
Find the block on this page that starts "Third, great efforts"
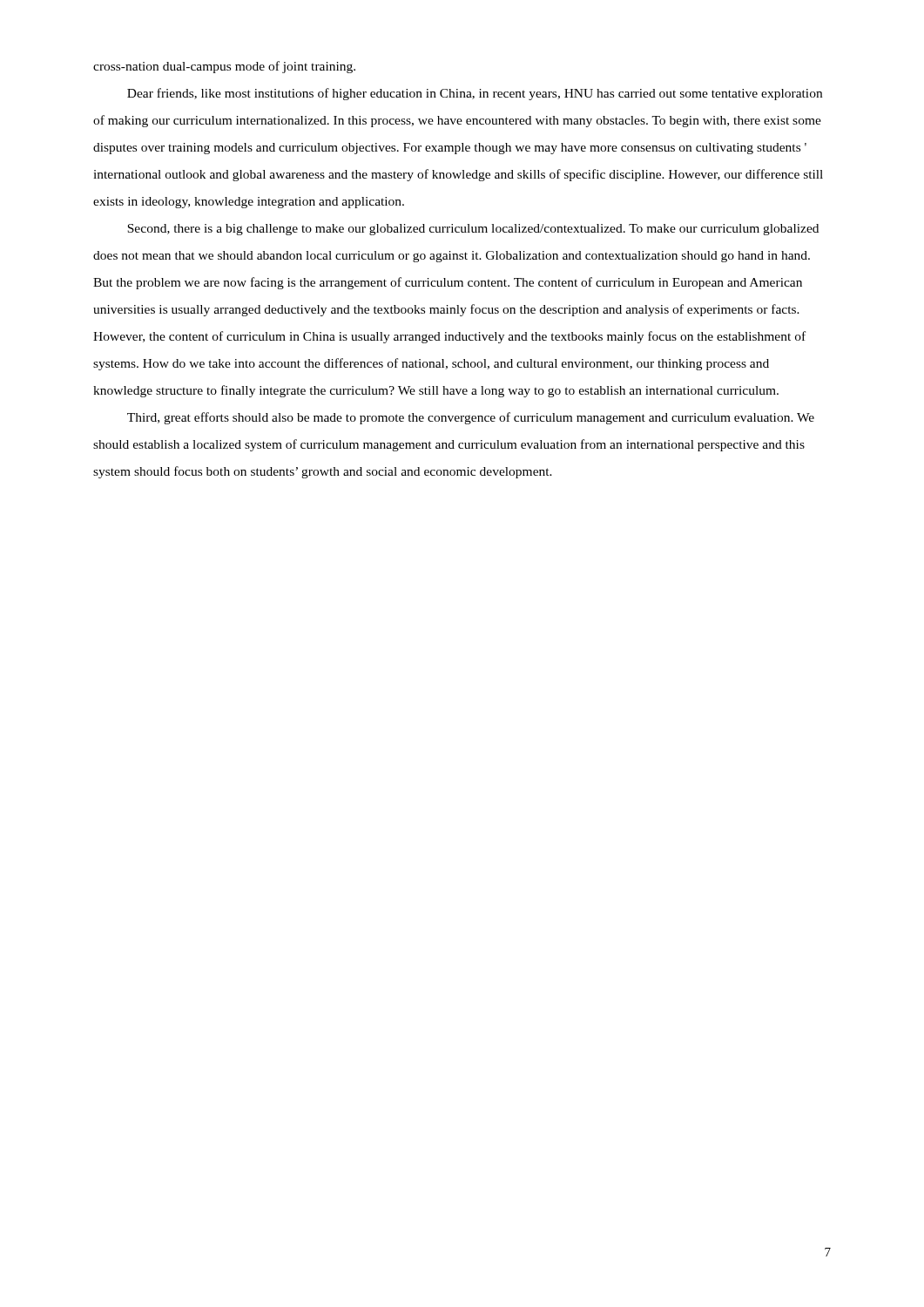pos(462,444)
